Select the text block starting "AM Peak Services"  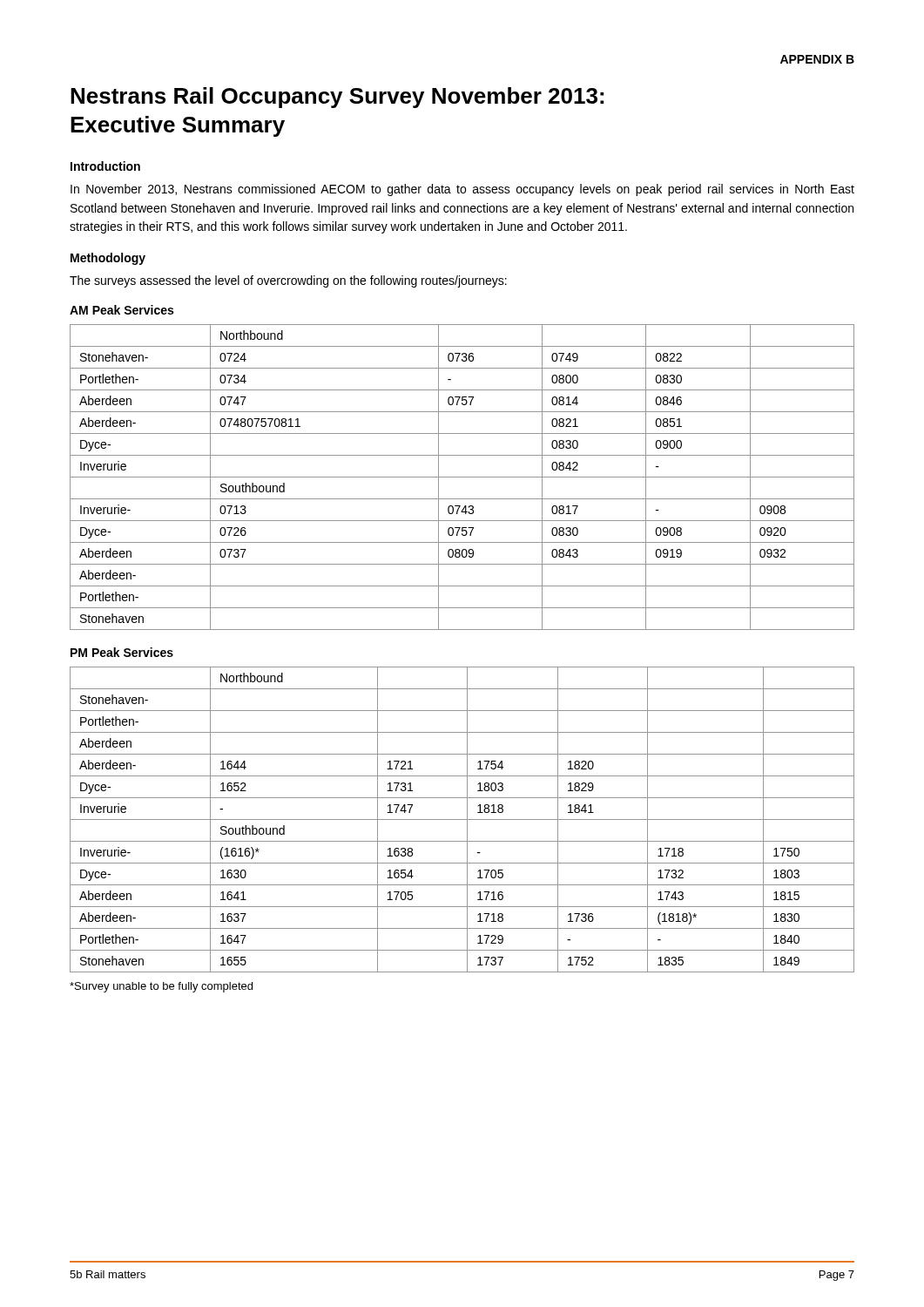pos(122,310)
